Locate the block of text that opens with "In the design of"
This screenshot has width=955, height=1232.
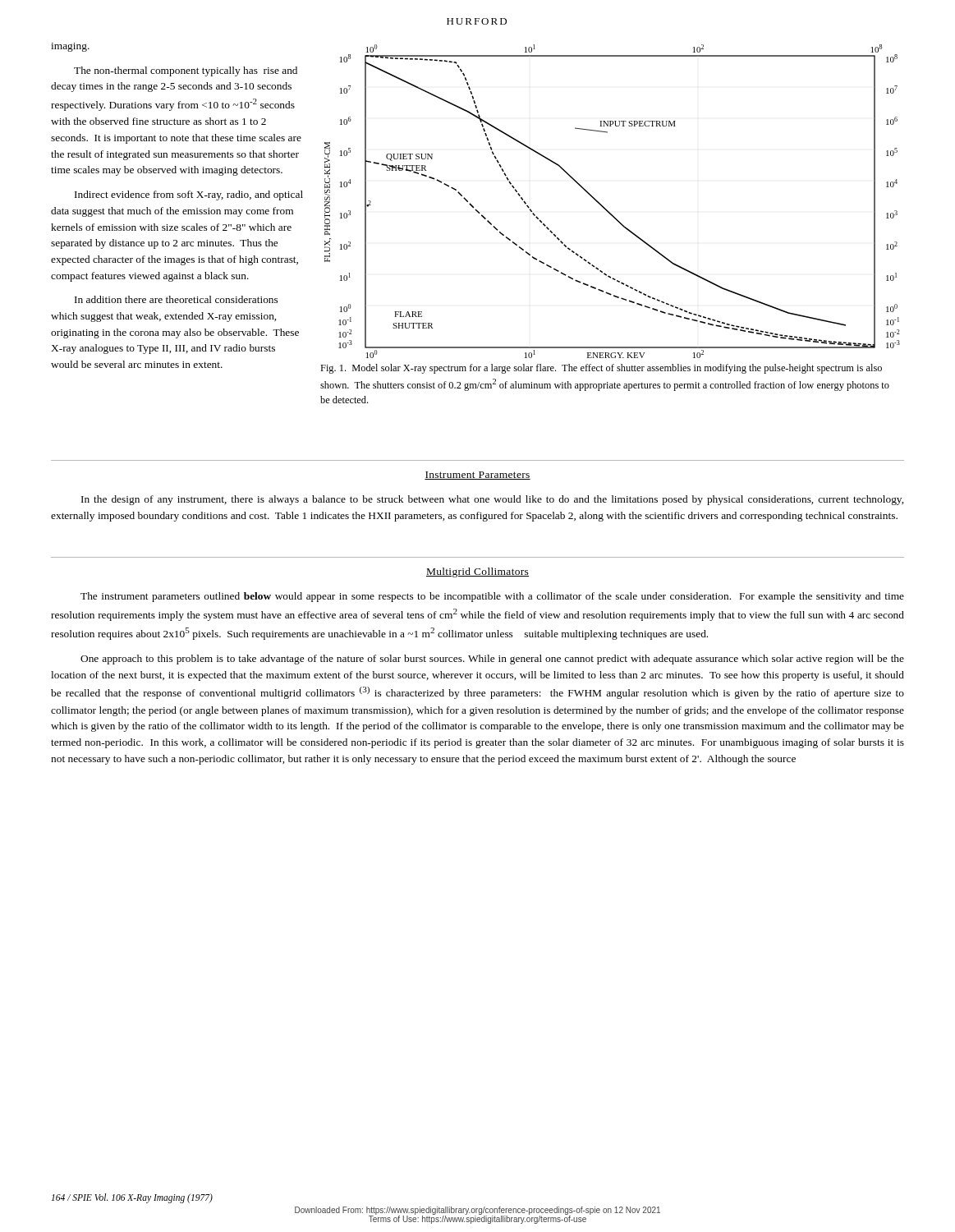click(478, 507)
